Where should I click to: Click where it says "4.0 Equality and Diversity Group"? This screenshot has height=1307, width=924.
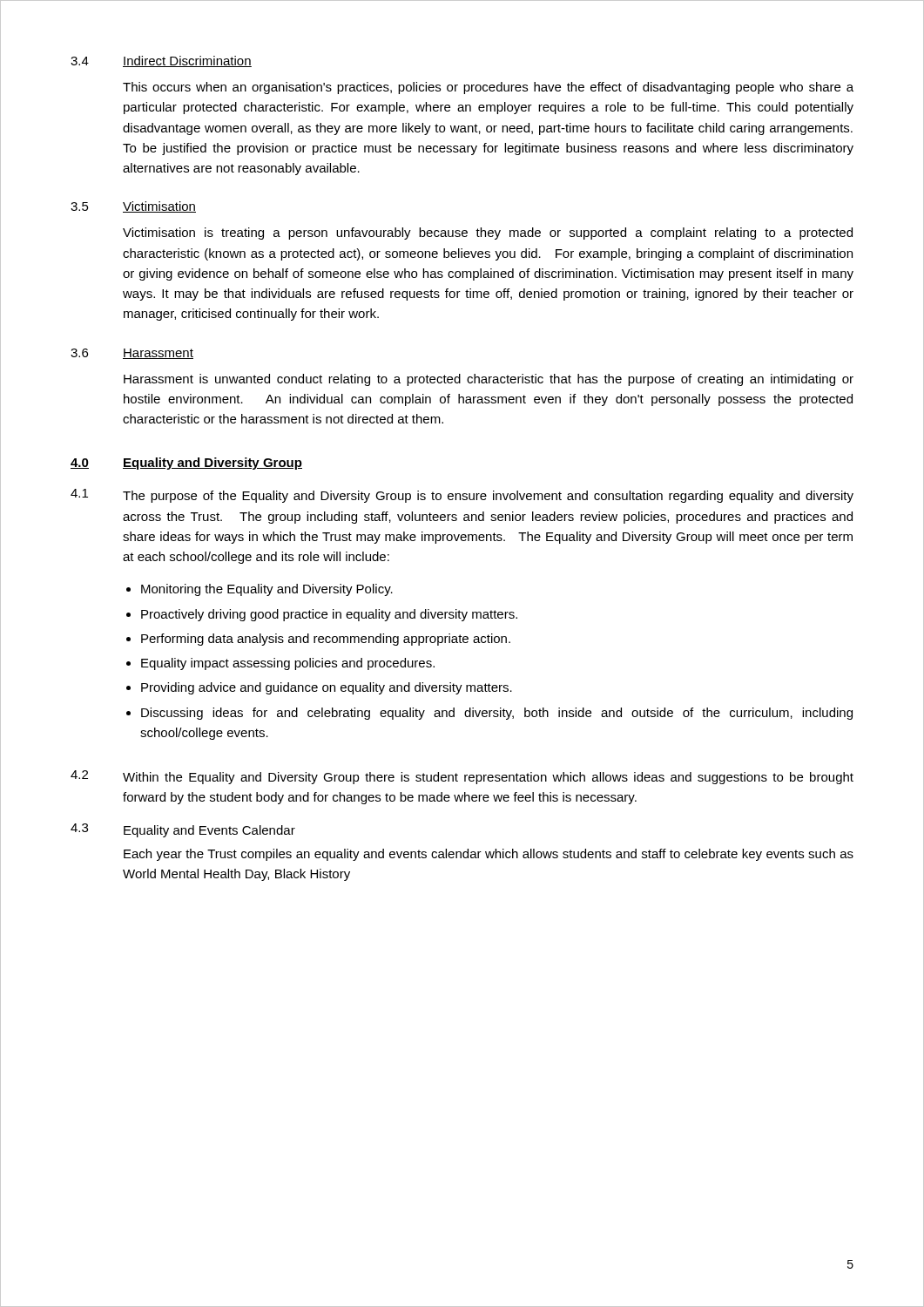point(186,462)
